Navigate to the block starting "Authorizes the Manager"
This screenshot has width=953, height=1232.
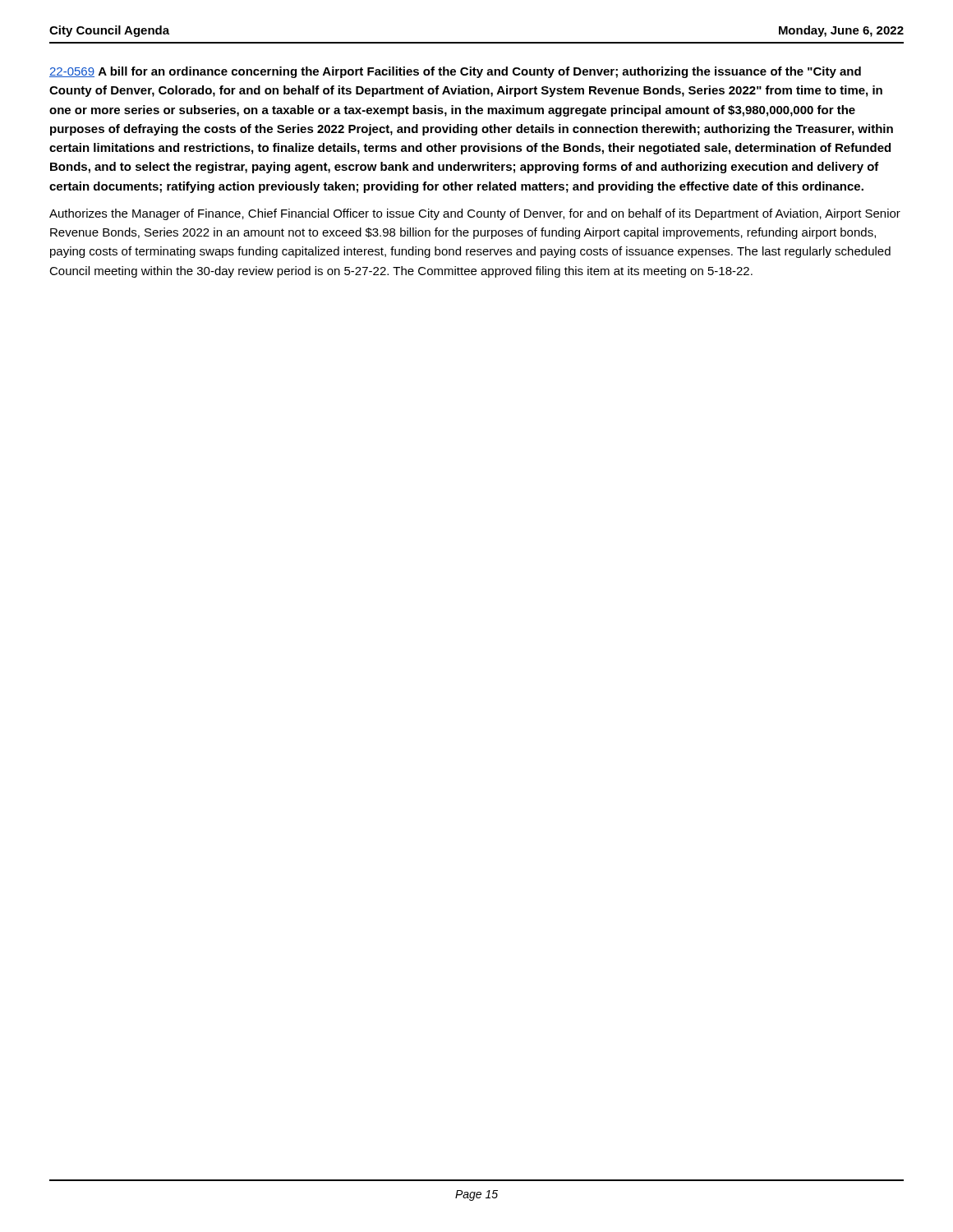point(475,242)
